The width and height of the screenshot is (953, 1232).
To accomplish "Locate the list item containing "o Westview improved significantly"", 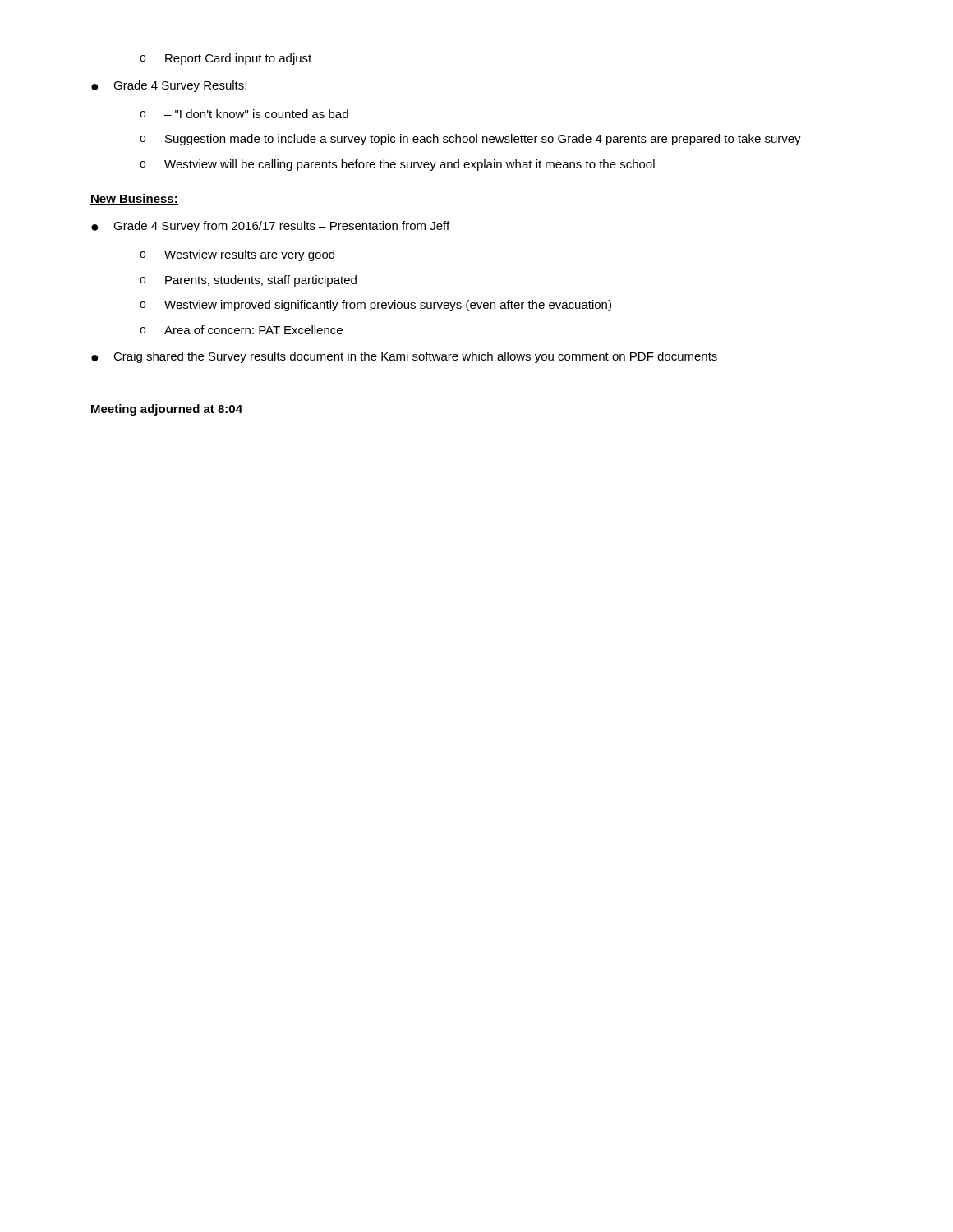I will 501,305.
